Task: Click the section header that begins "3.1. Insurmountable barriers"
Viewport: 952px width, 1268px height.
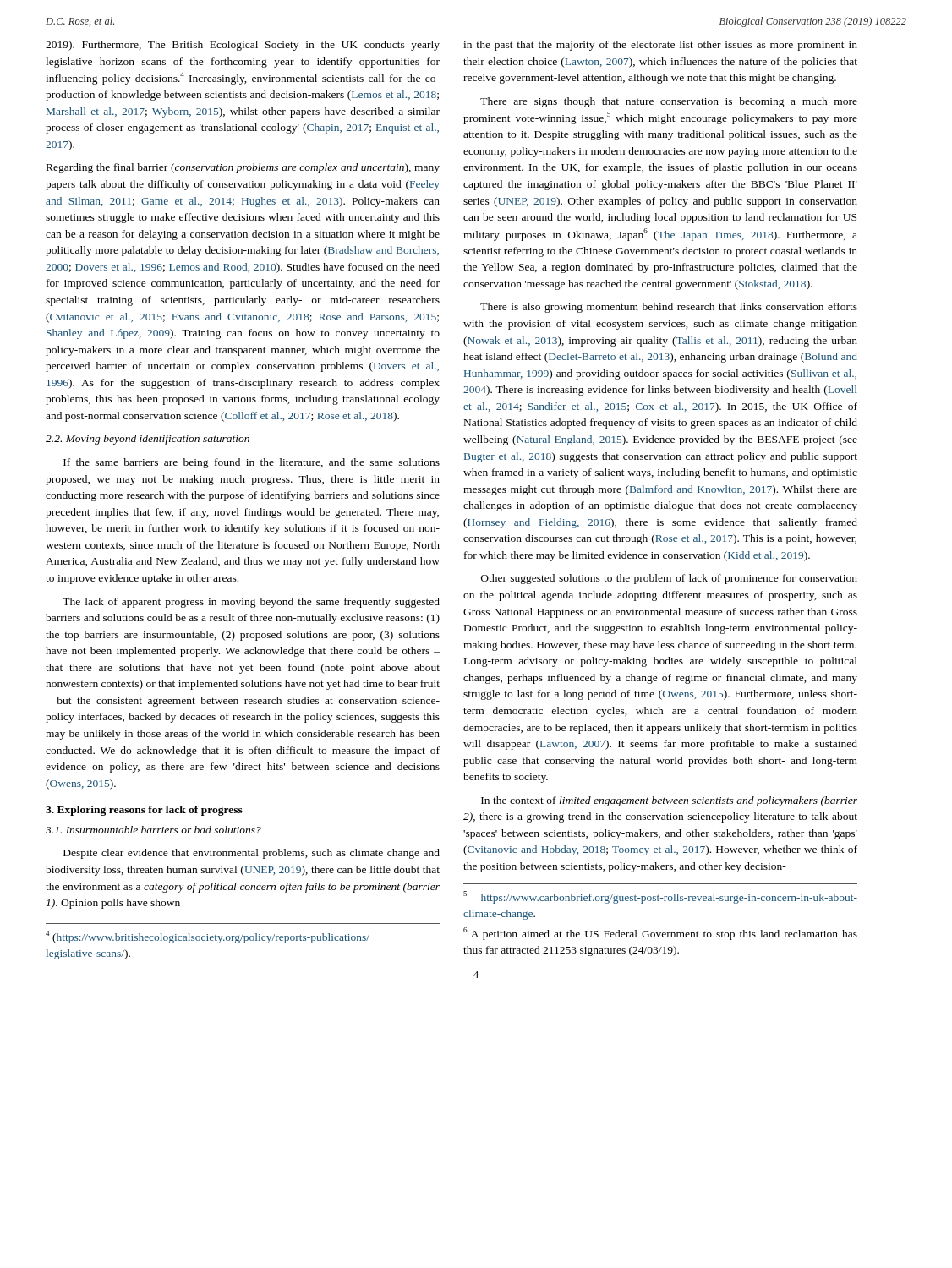Action: tap(243, 830)
